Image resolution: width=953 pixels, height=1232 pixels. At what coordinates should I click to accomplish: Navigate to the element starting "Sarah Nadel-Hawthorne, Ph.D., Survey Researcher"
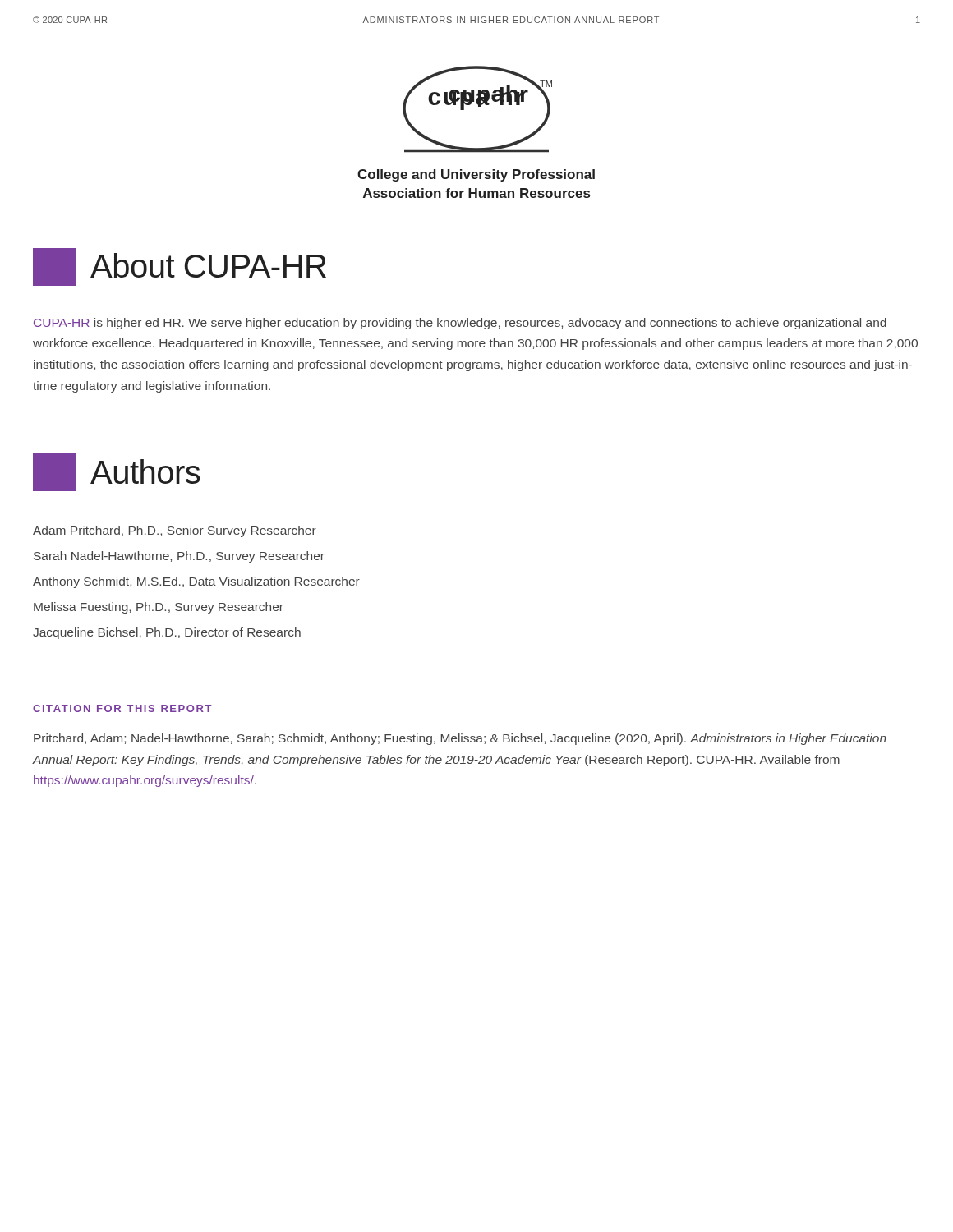pyautogui.click(x=179, y=556)
